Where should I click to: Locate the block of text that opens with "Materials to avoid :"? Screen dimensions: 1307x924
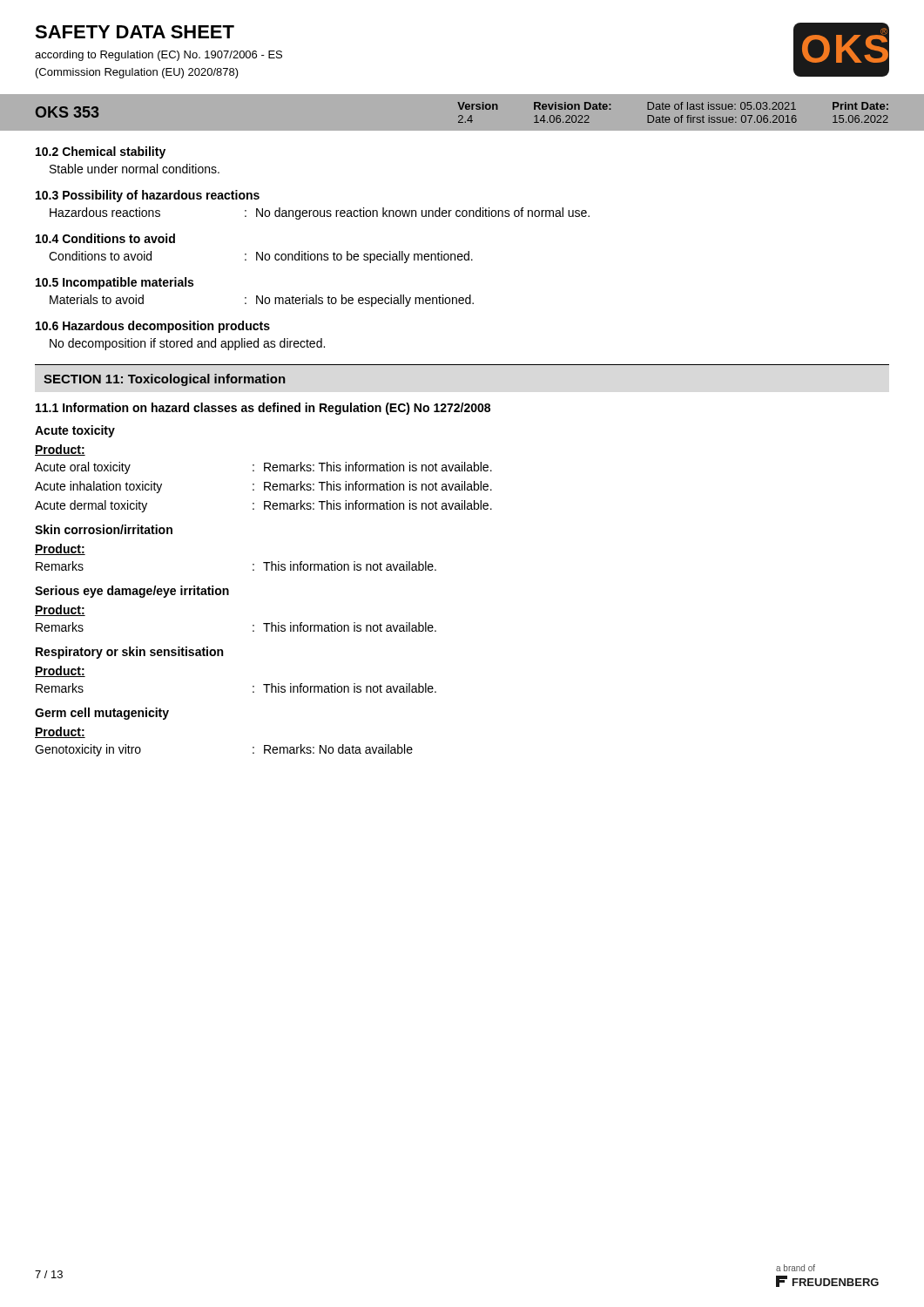[262, 300]
